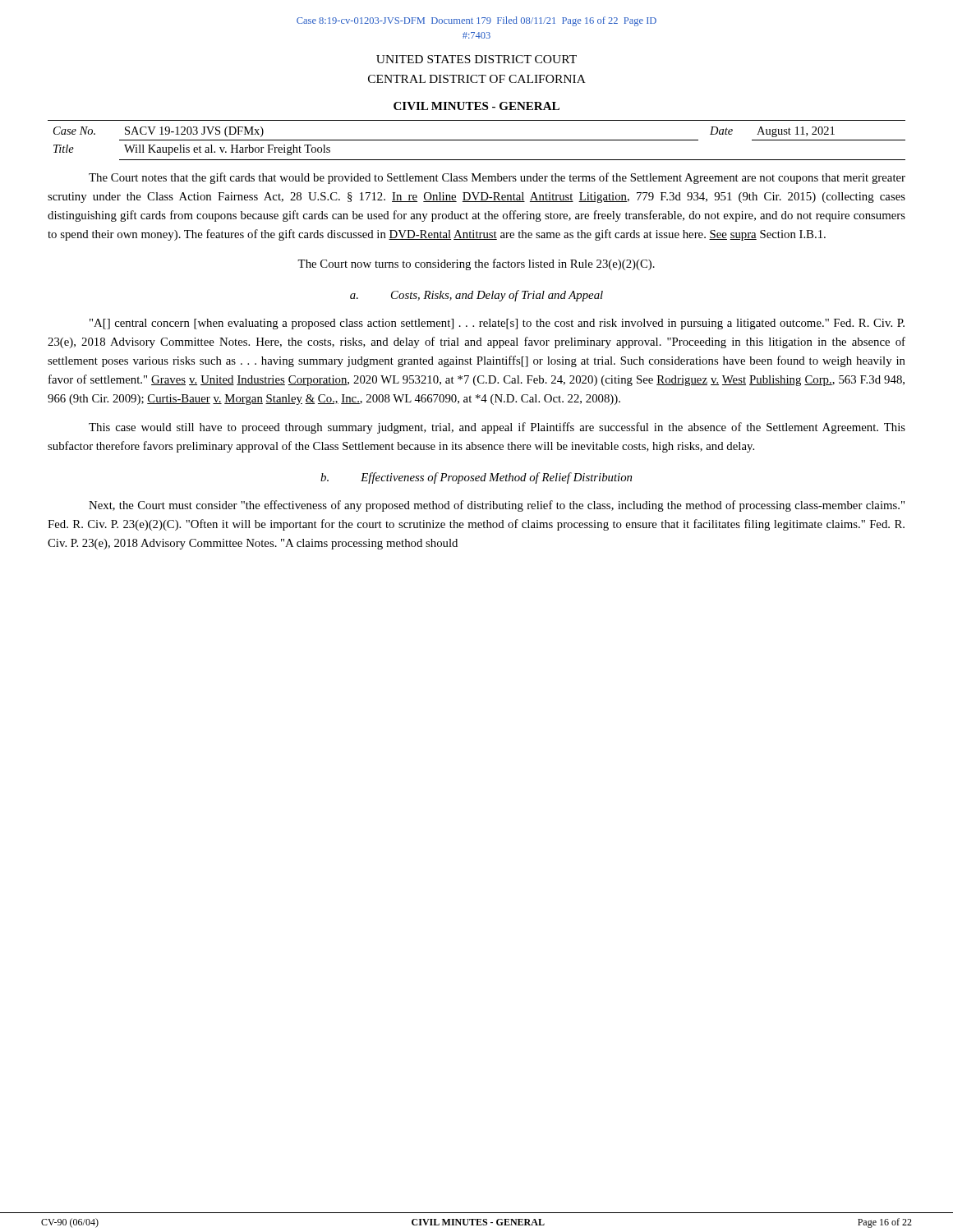The image size is (953, 1232).
Task: Locate the section header that opens with "a. Costs, Risks, and Delay of"
Action: [x=476, y=295]
